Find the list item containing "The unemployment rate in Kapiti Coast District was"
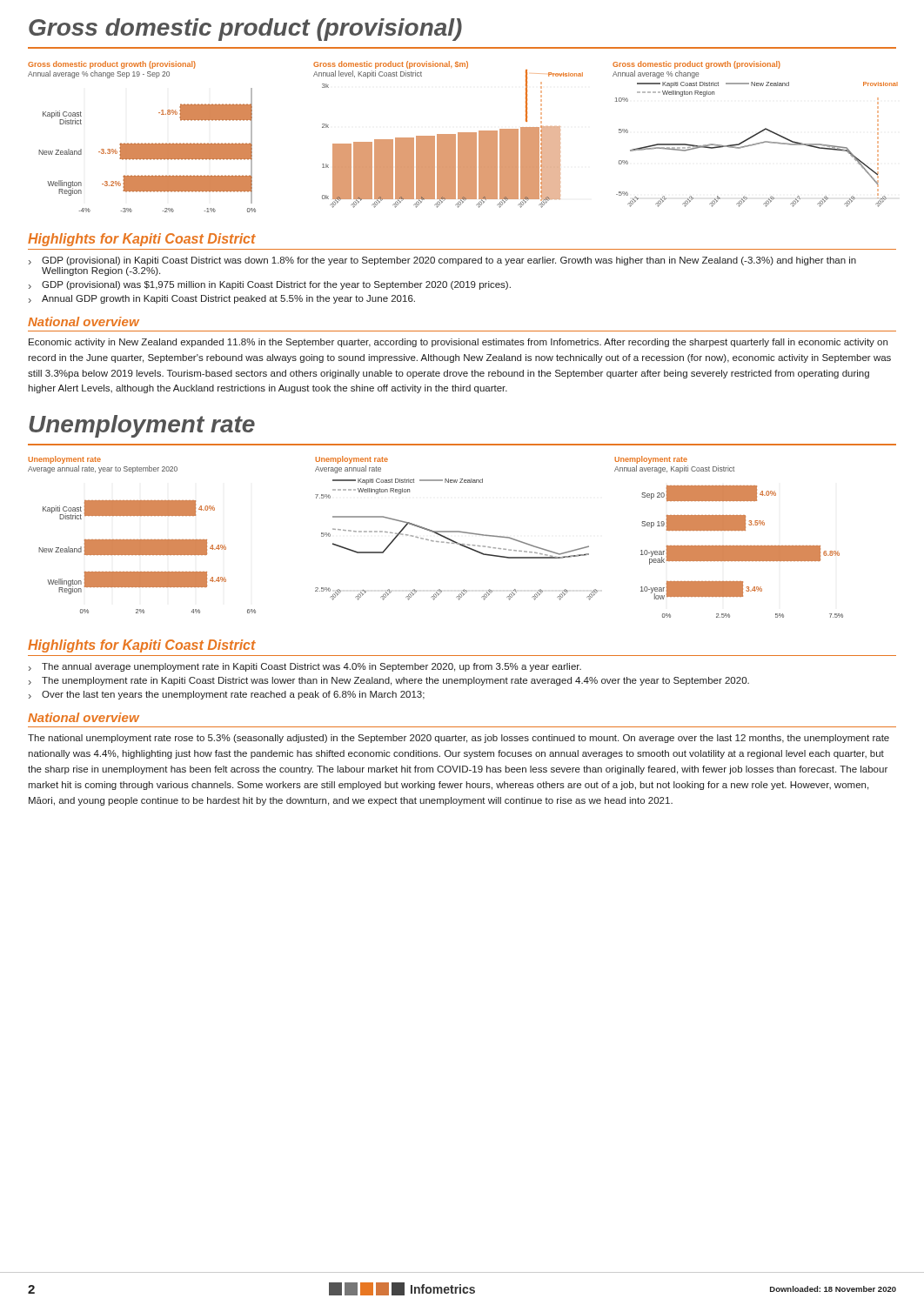Viewport: 924px width, 1305px height. coord(396,681)
